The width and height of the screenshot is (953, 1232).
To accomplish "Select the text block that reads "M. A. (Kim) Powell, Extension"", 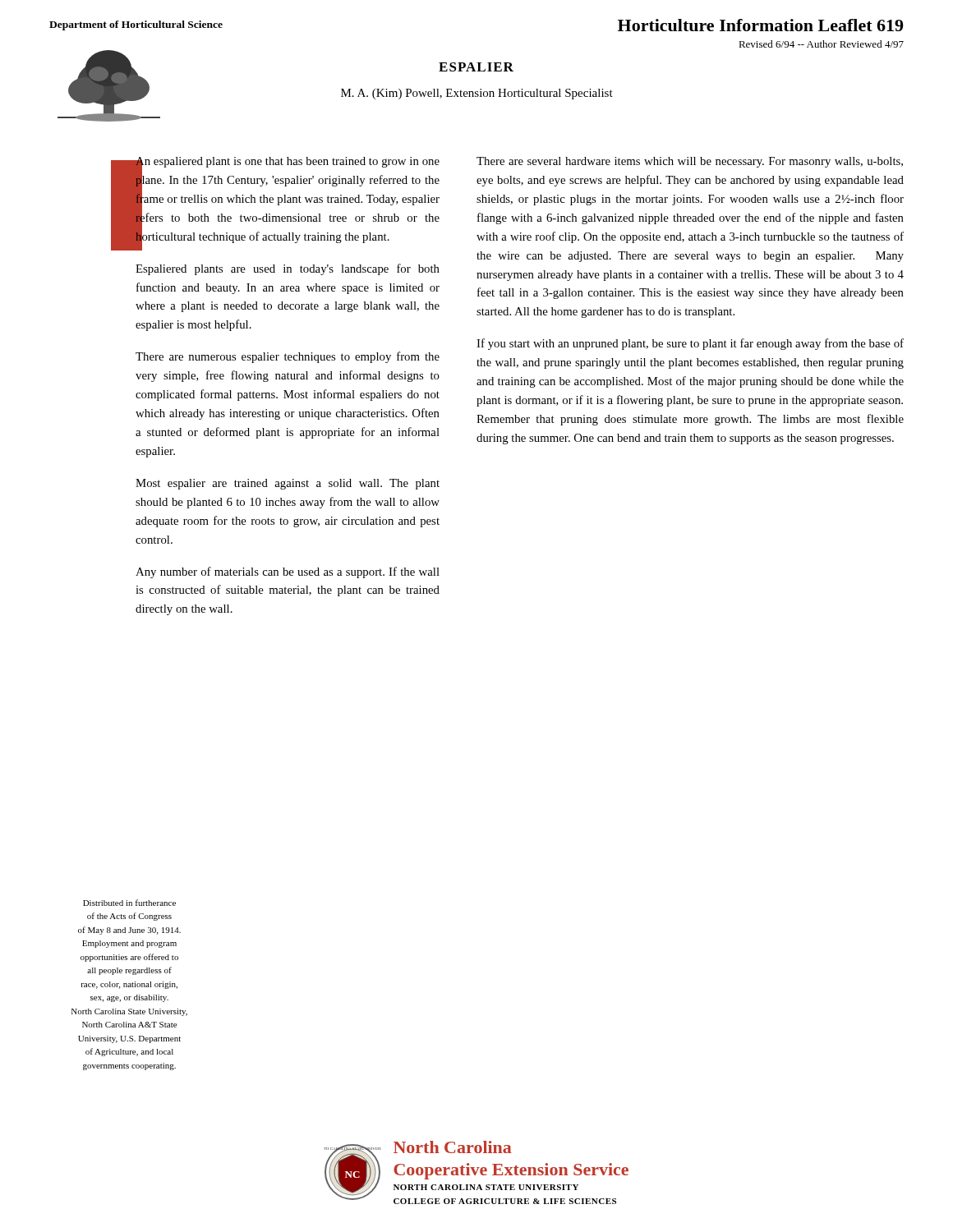I will (476, 93).
